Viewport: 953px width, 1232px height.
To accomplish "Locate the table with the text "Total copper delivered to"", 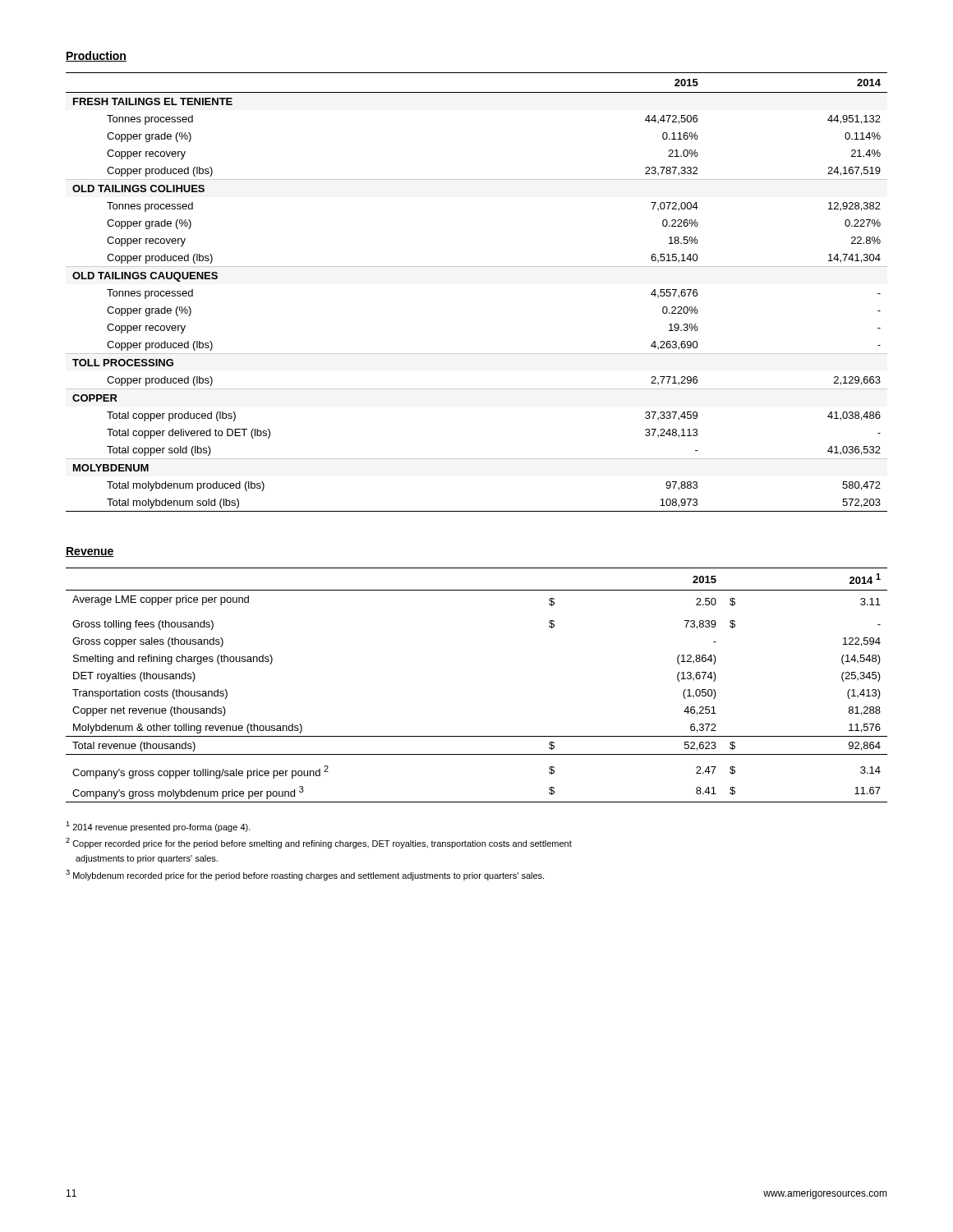I will tap(476, 292).
